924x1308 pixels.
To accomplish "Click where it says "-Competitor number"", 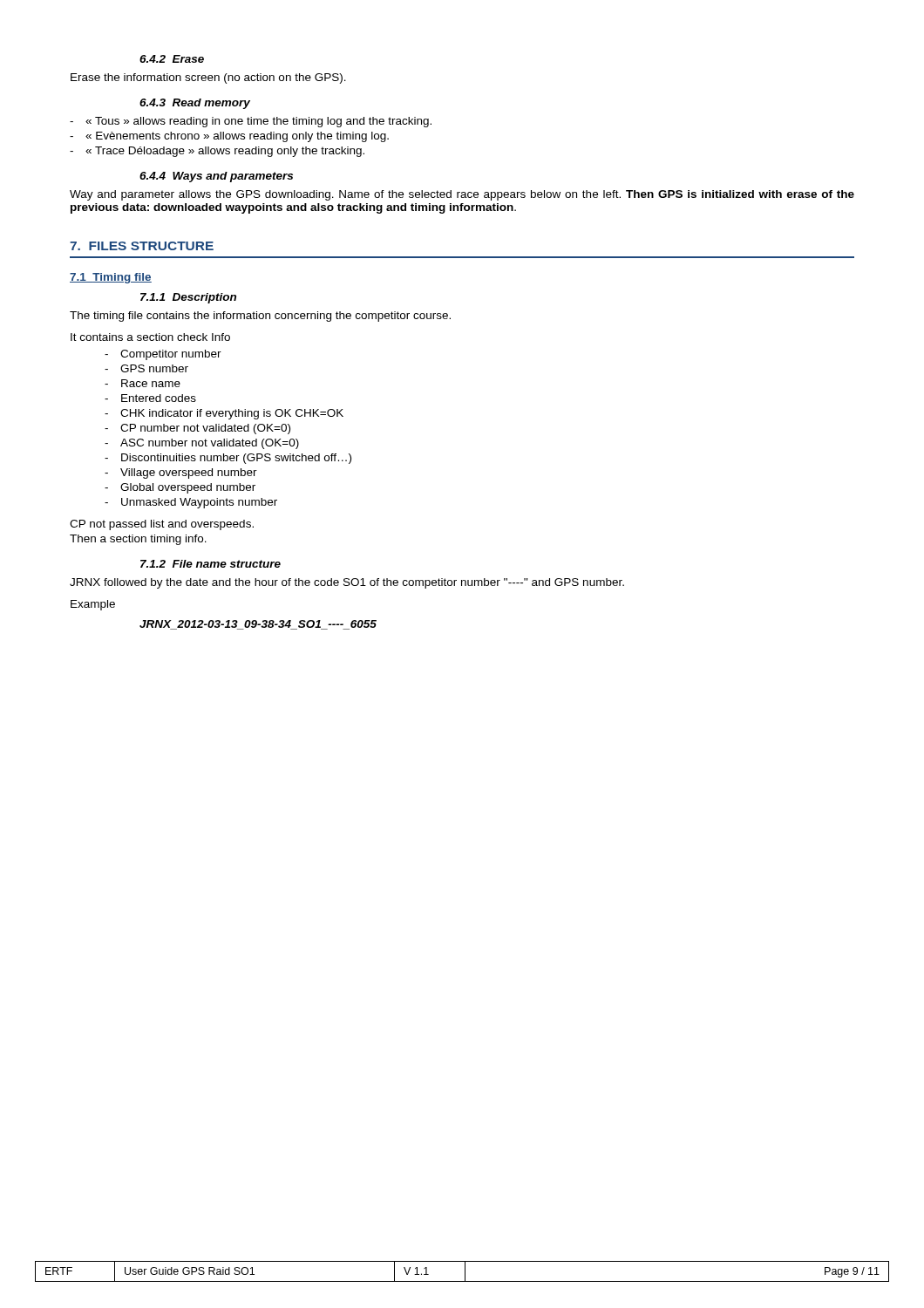I will (x=163, y=354).
